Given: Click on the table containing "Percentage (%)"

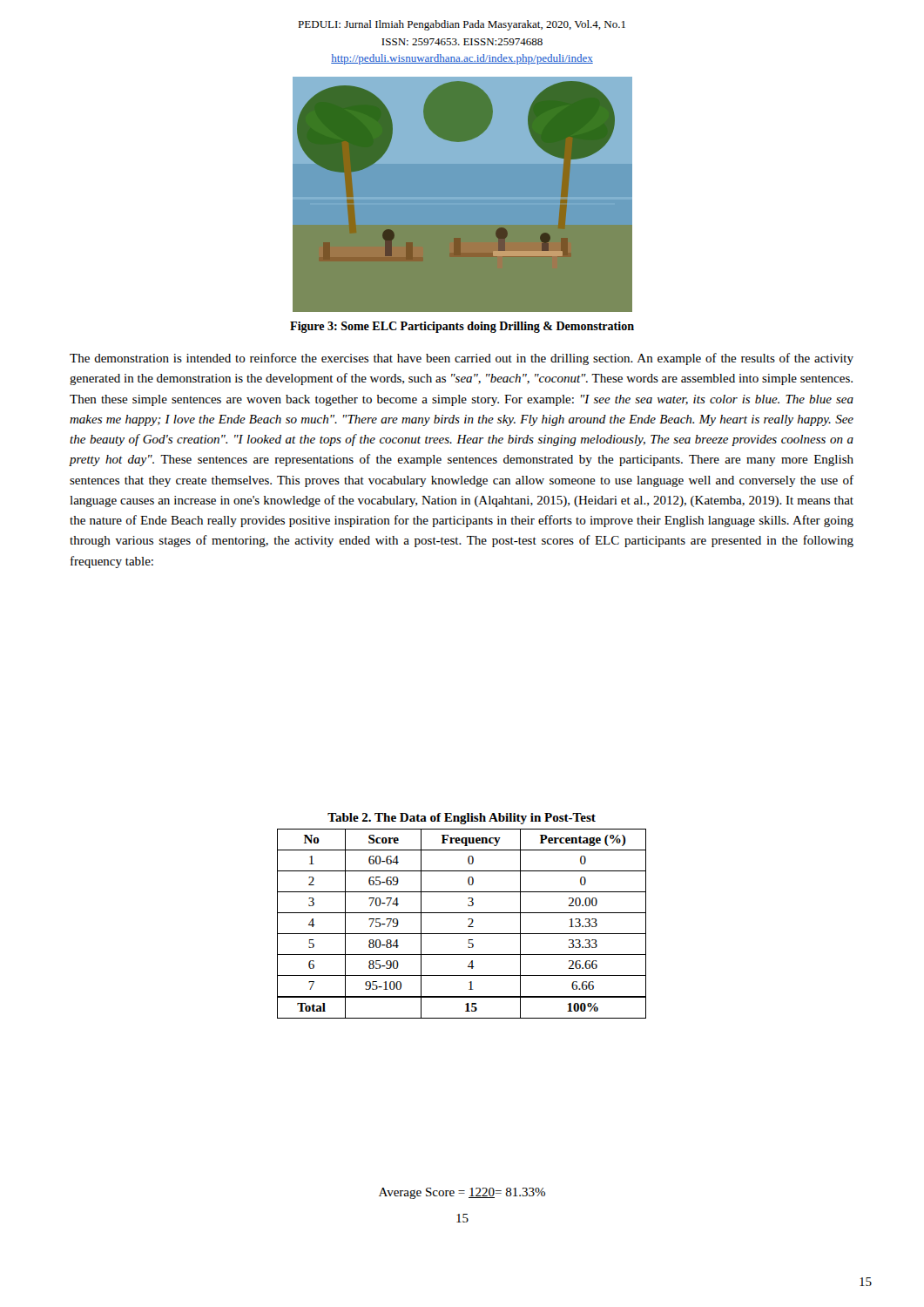Looking at the screenshot, I should coord(462,914).
